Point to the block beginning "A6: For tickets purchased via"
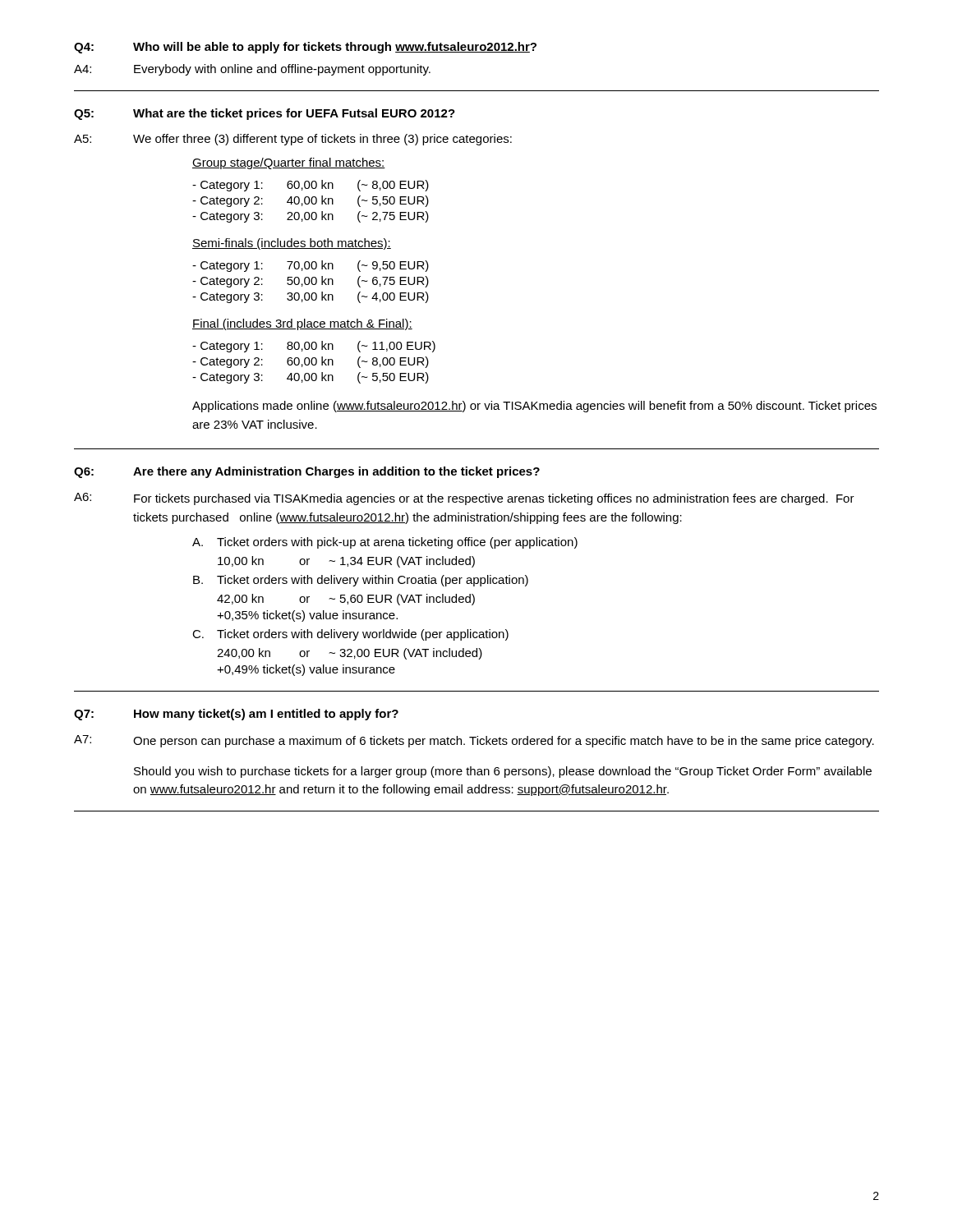953x1232 pixels. (476, 508)
